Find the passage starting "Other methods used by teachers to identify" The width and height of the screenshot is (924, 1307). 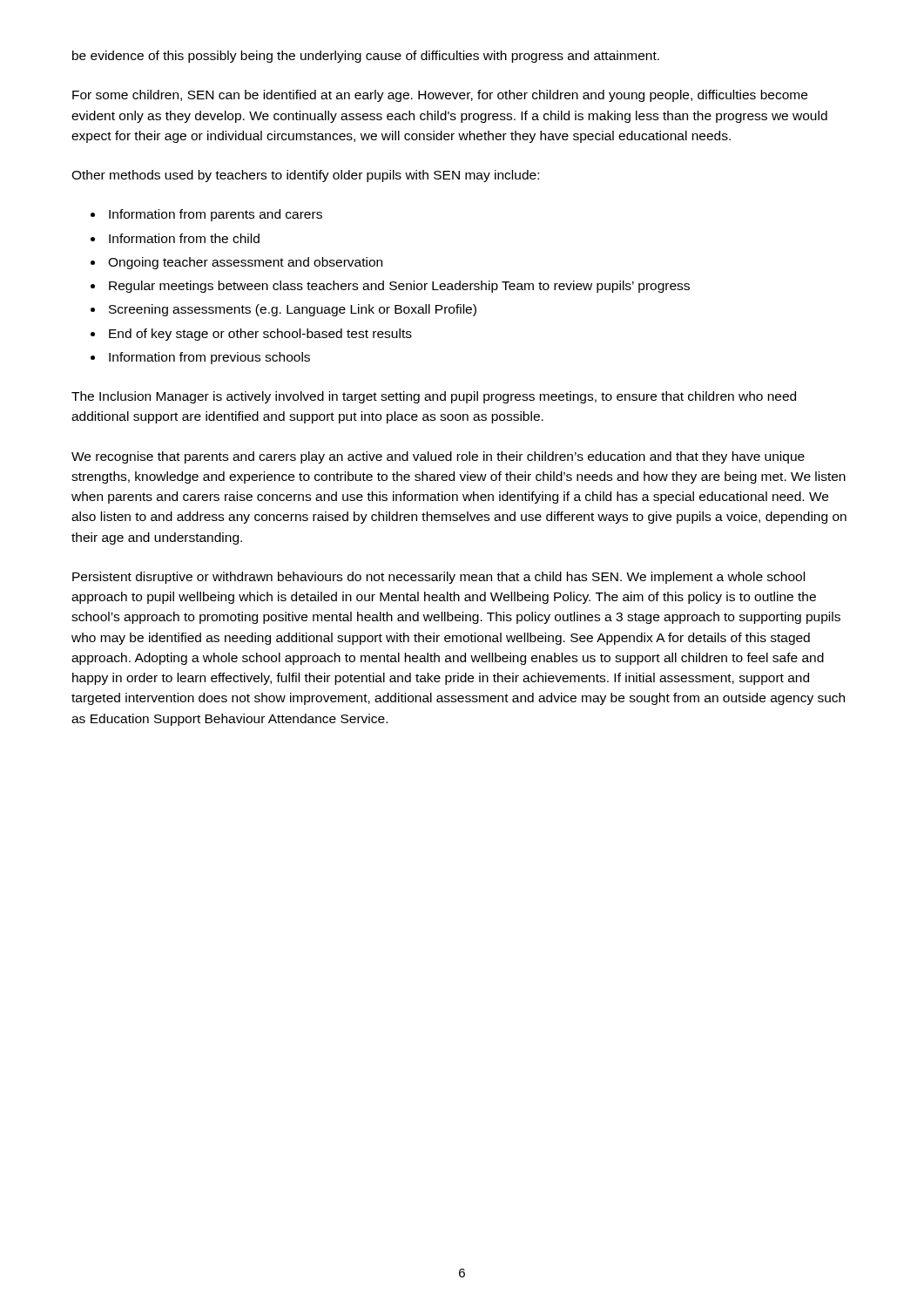click(306, 175)
